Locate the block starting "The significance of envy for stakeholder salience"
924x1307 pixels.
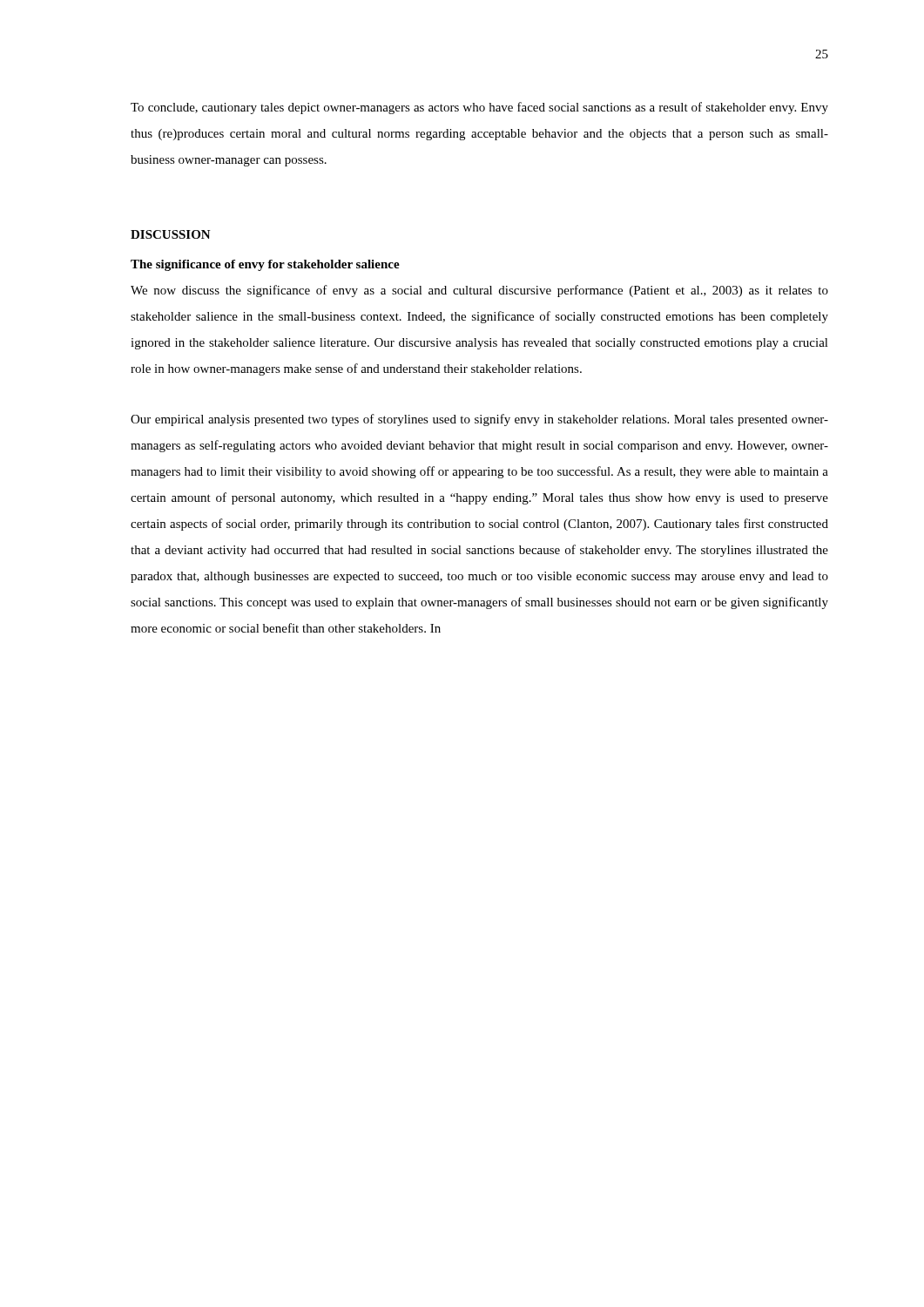265,264
